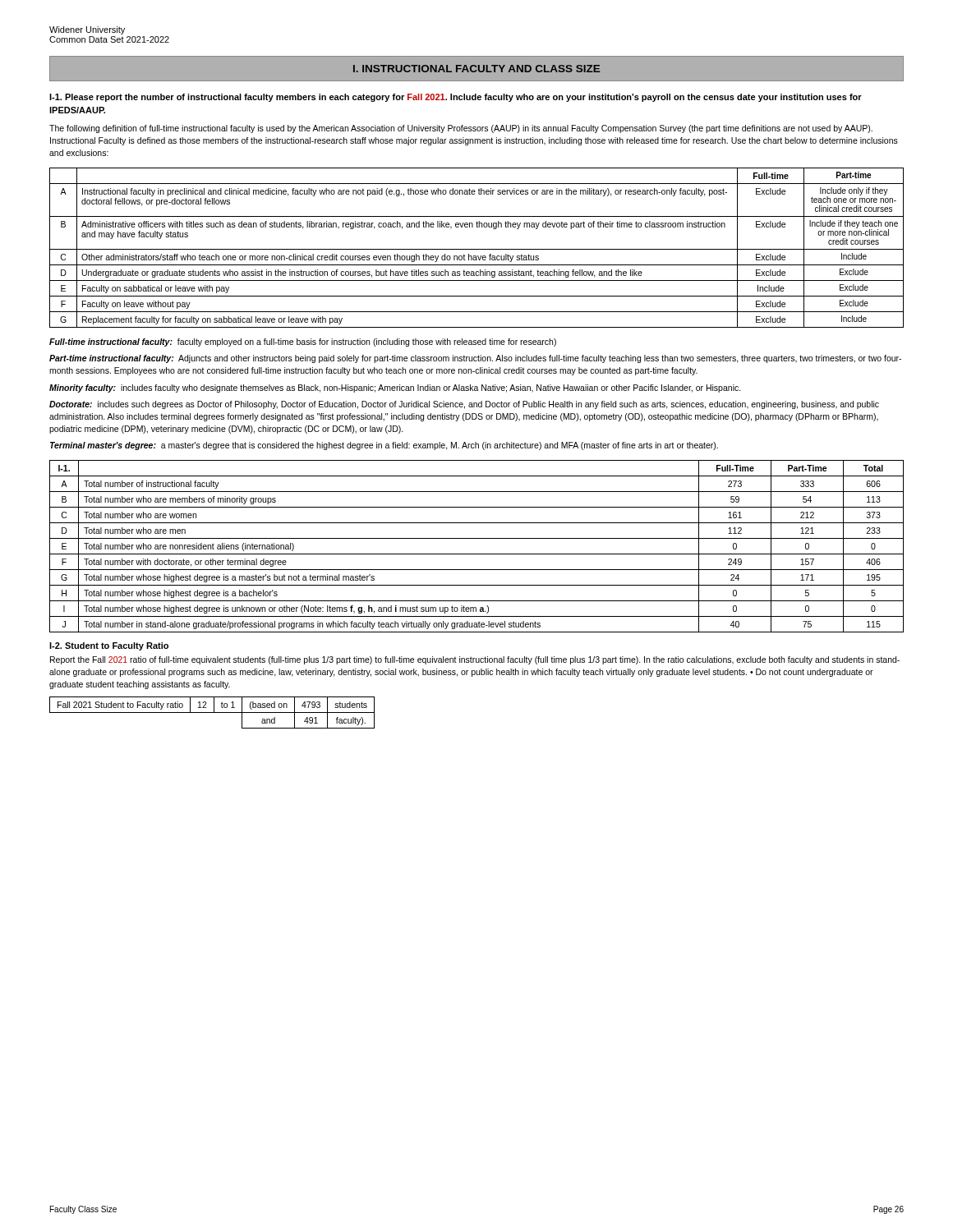This screenshot has width=953, height=1232.
Task: Locate the text block with the text "Terminal master's degree: a master's"
Action: point(384,445)
